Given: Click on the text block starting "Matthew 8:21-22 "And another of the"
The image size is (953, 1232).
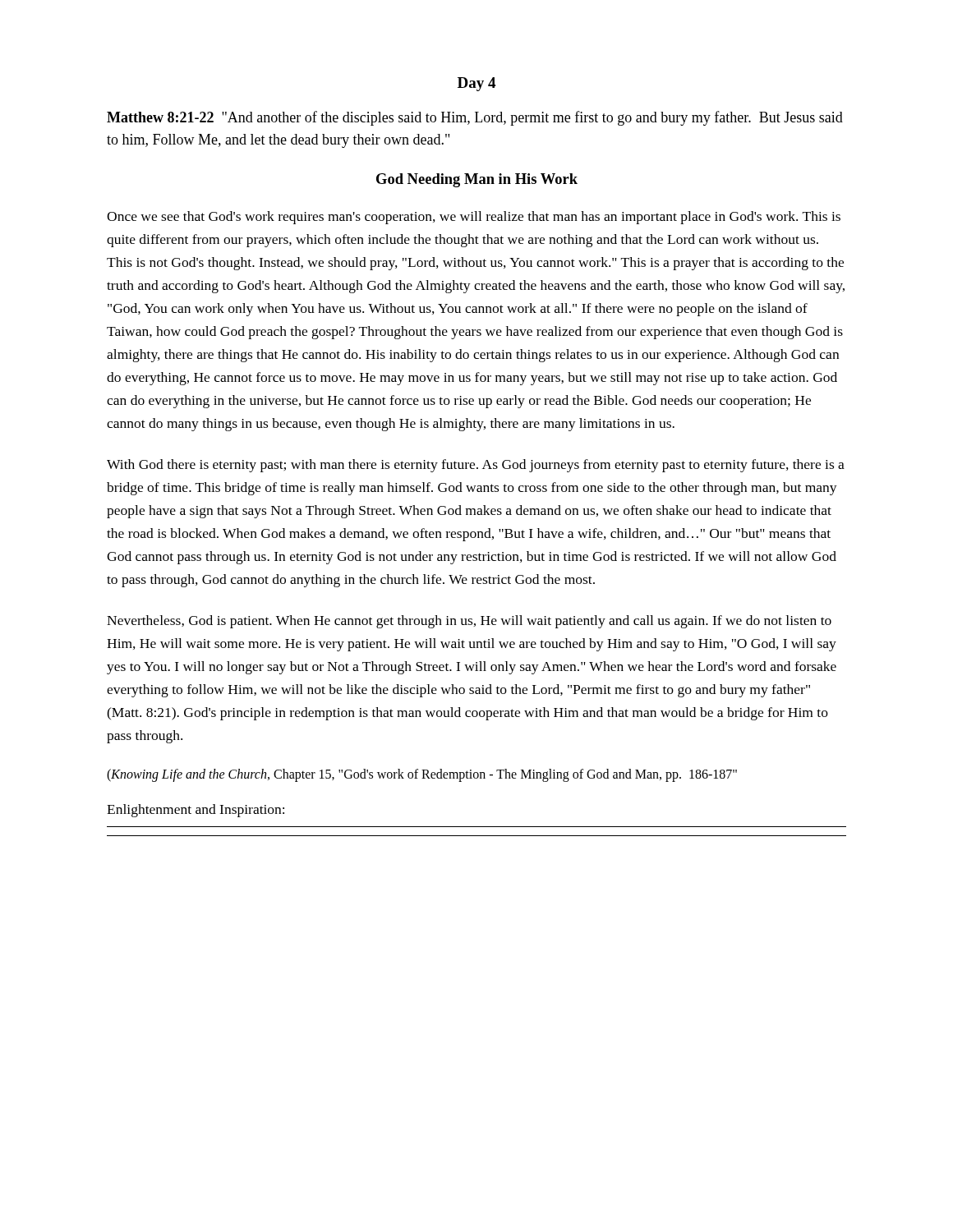Looking at the screenshot, I should coord(475,129).
